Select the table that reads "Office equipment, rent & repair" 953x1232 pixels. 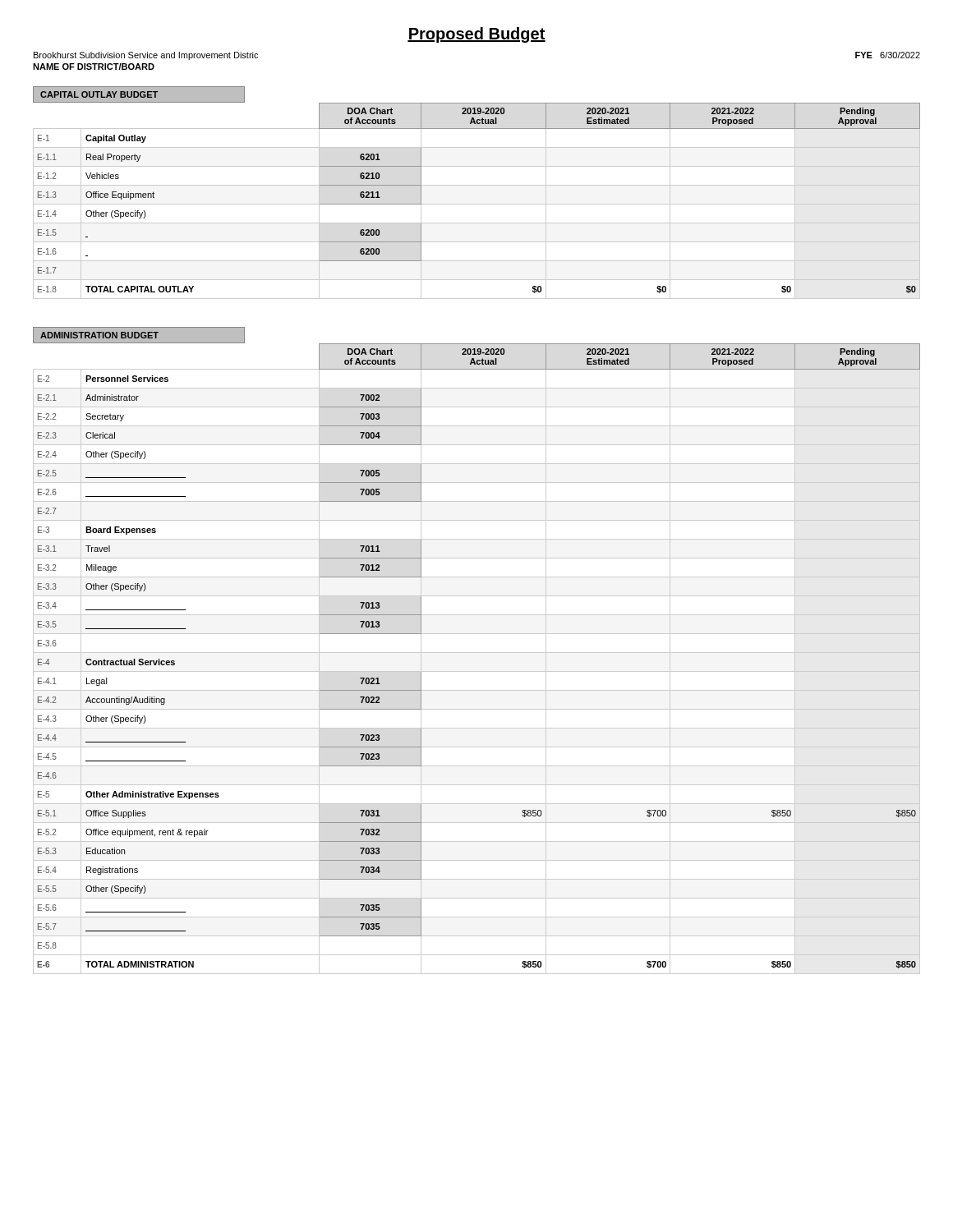[476, 659]
